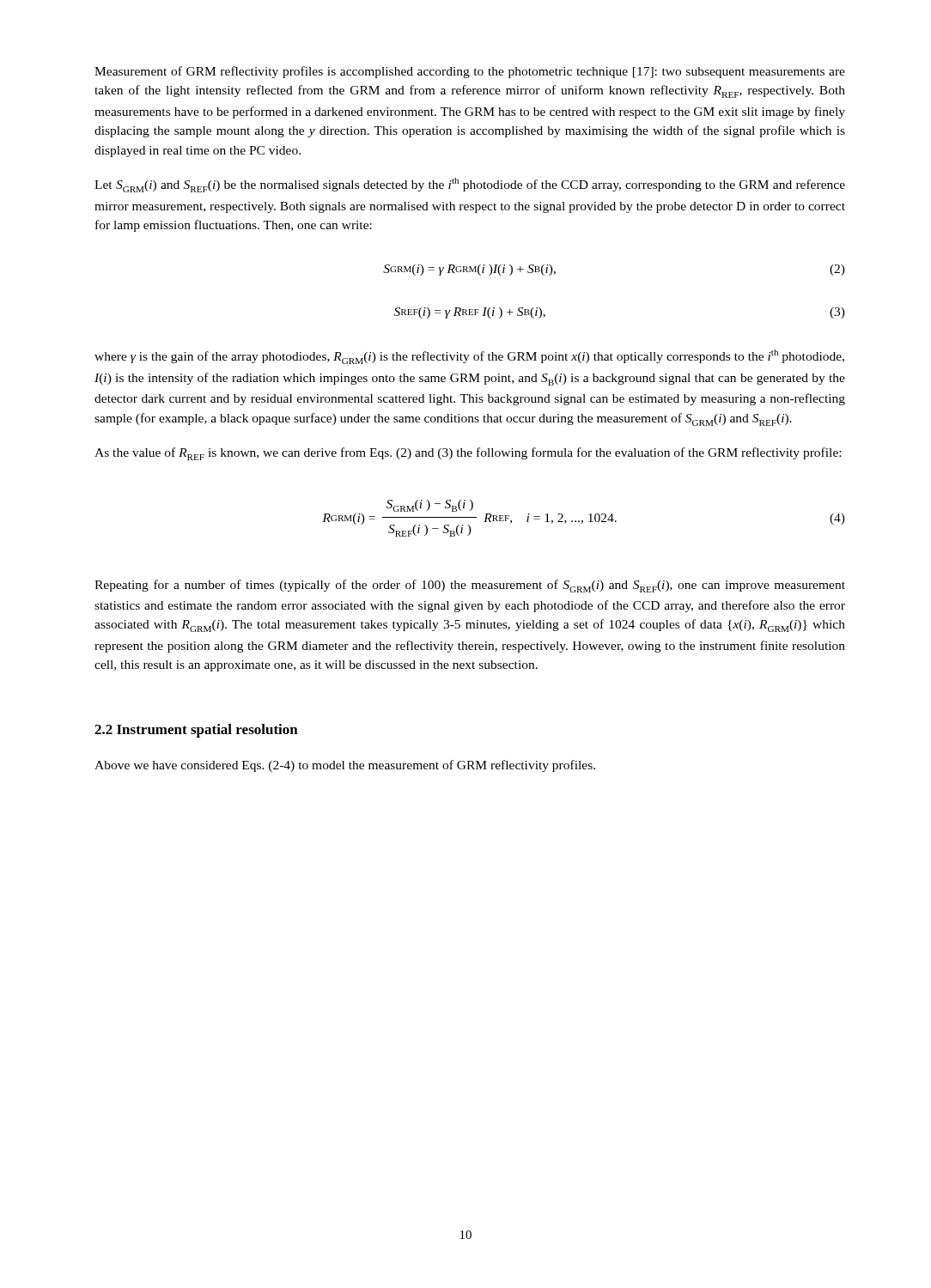Find the text block that reads "Above we have considered Eqs. (2-4) to"

point(470,765)
